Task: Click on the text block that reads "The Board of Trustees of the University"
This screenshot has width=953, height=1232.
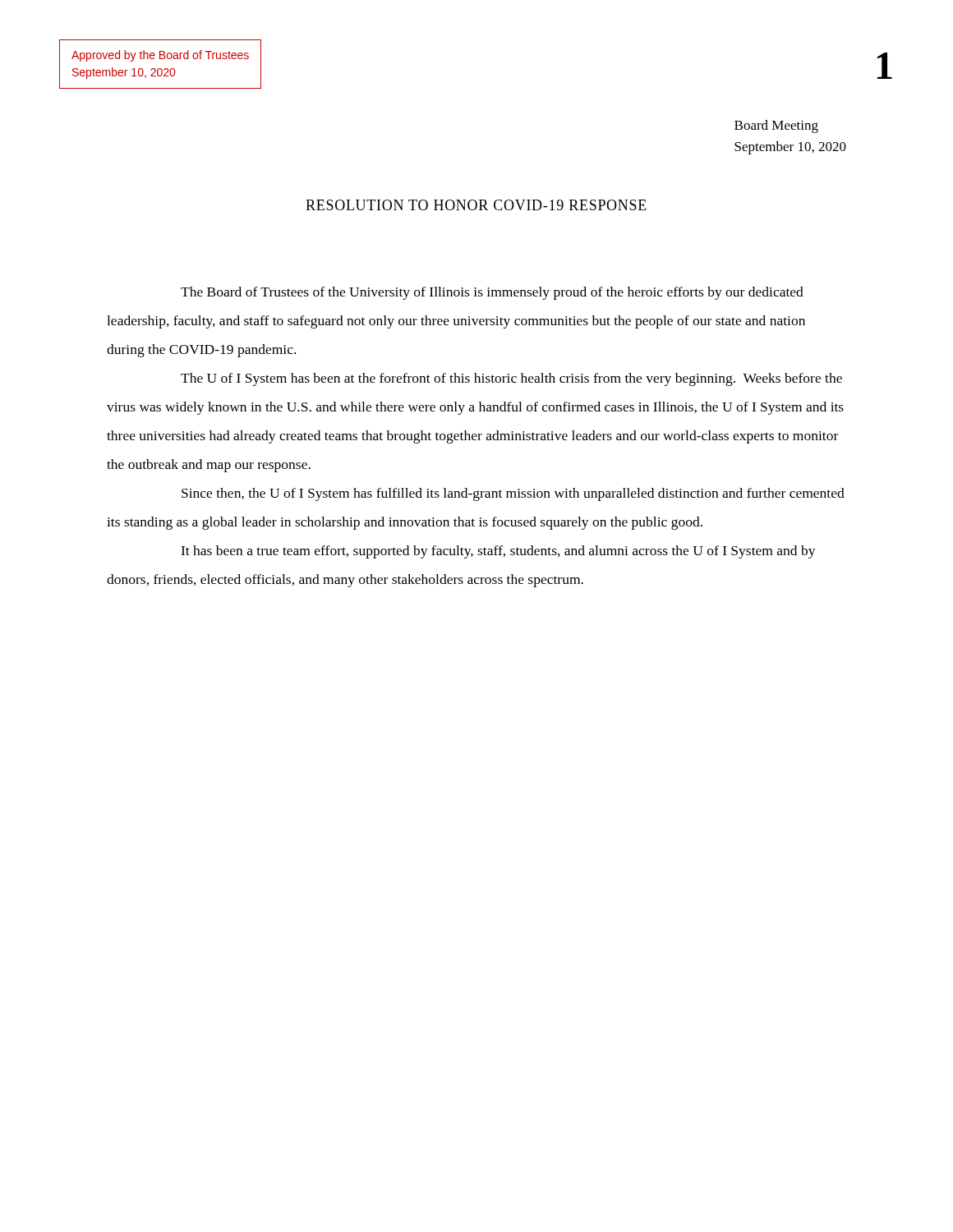Action: (456, 320)
